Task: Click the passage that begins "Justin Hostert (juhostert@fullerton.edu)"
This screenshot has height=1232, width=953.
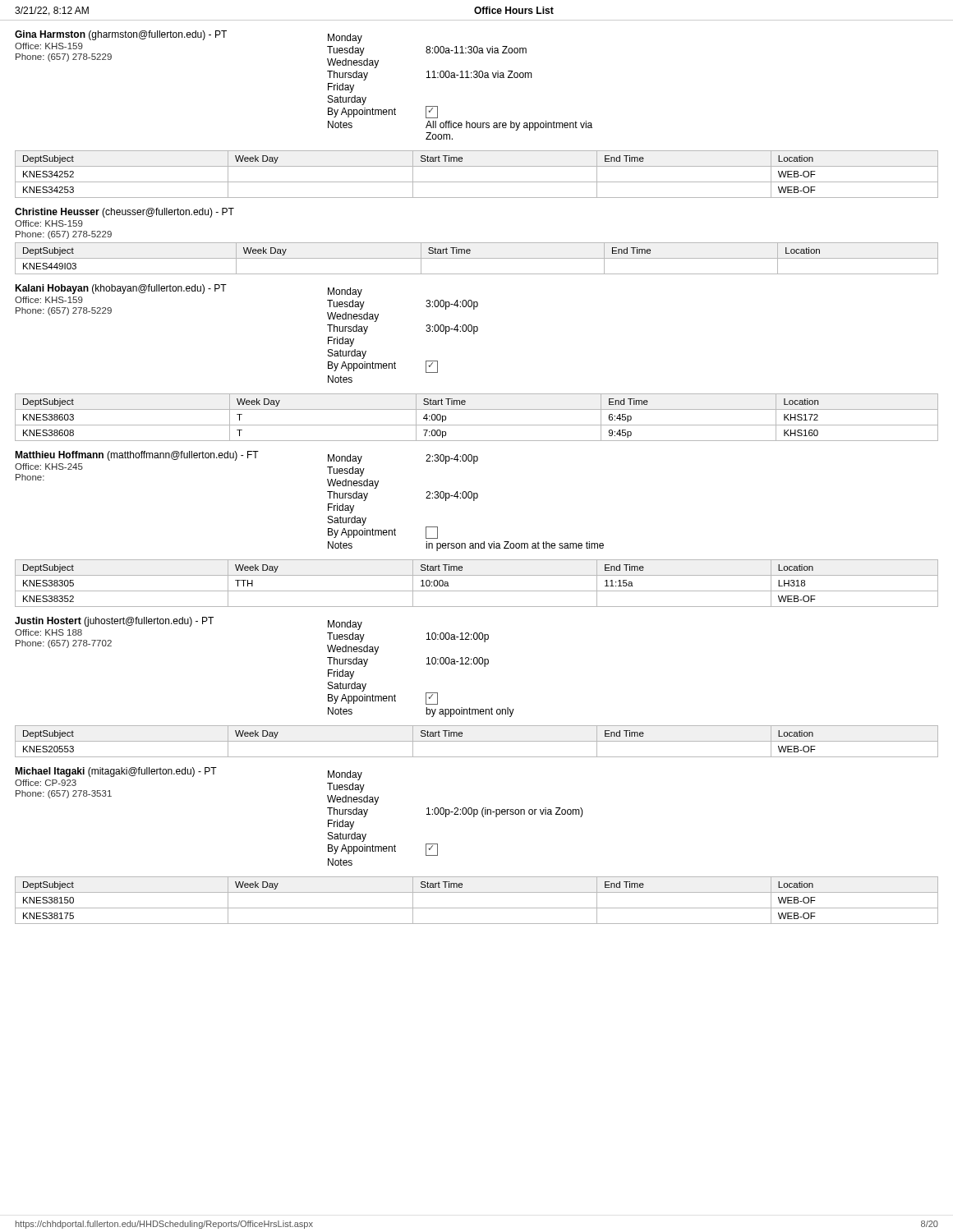Action: tap(101, 640)
